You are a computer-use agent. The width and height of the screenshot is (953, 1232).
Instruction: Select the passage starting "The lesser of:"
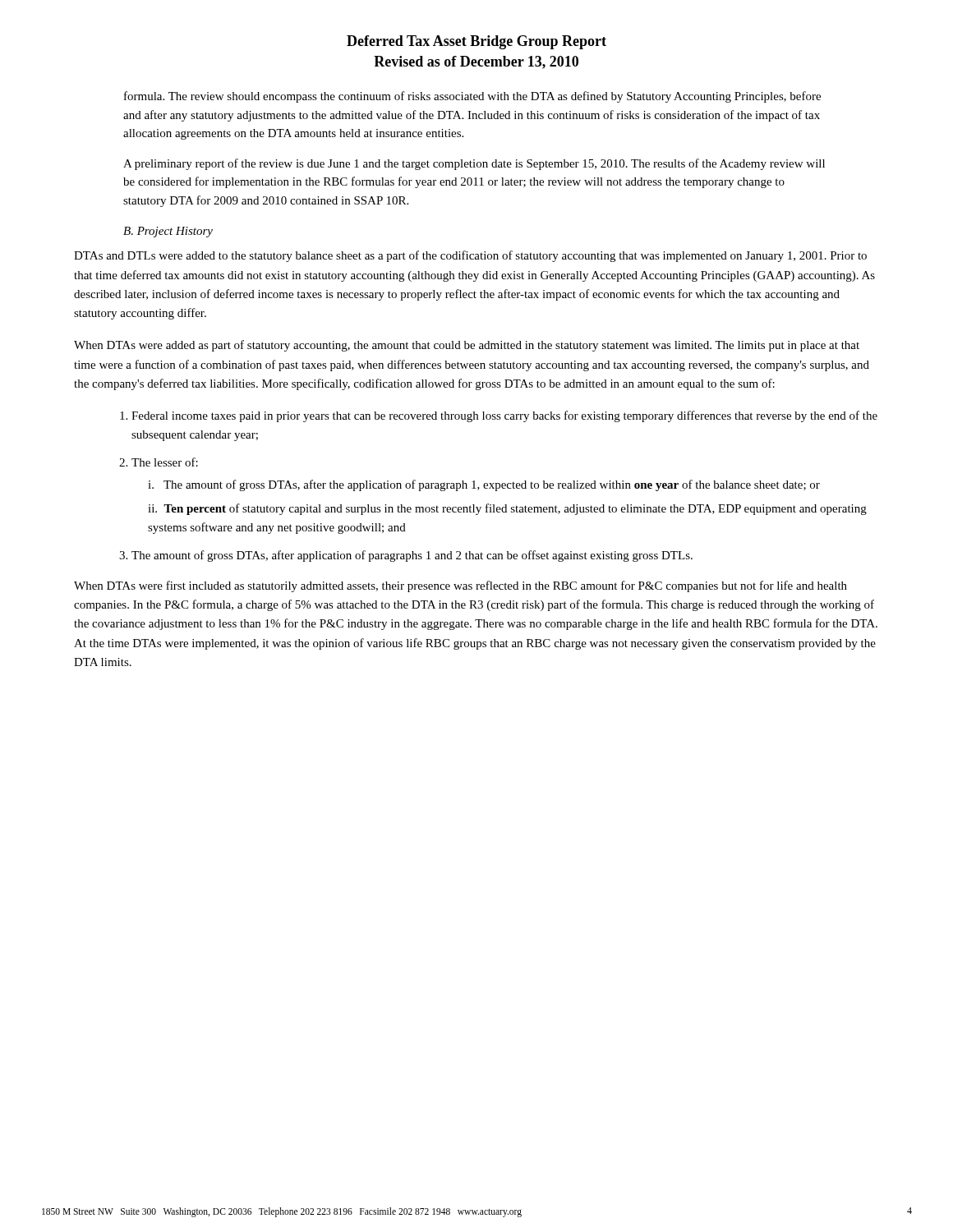pos(505,497)
